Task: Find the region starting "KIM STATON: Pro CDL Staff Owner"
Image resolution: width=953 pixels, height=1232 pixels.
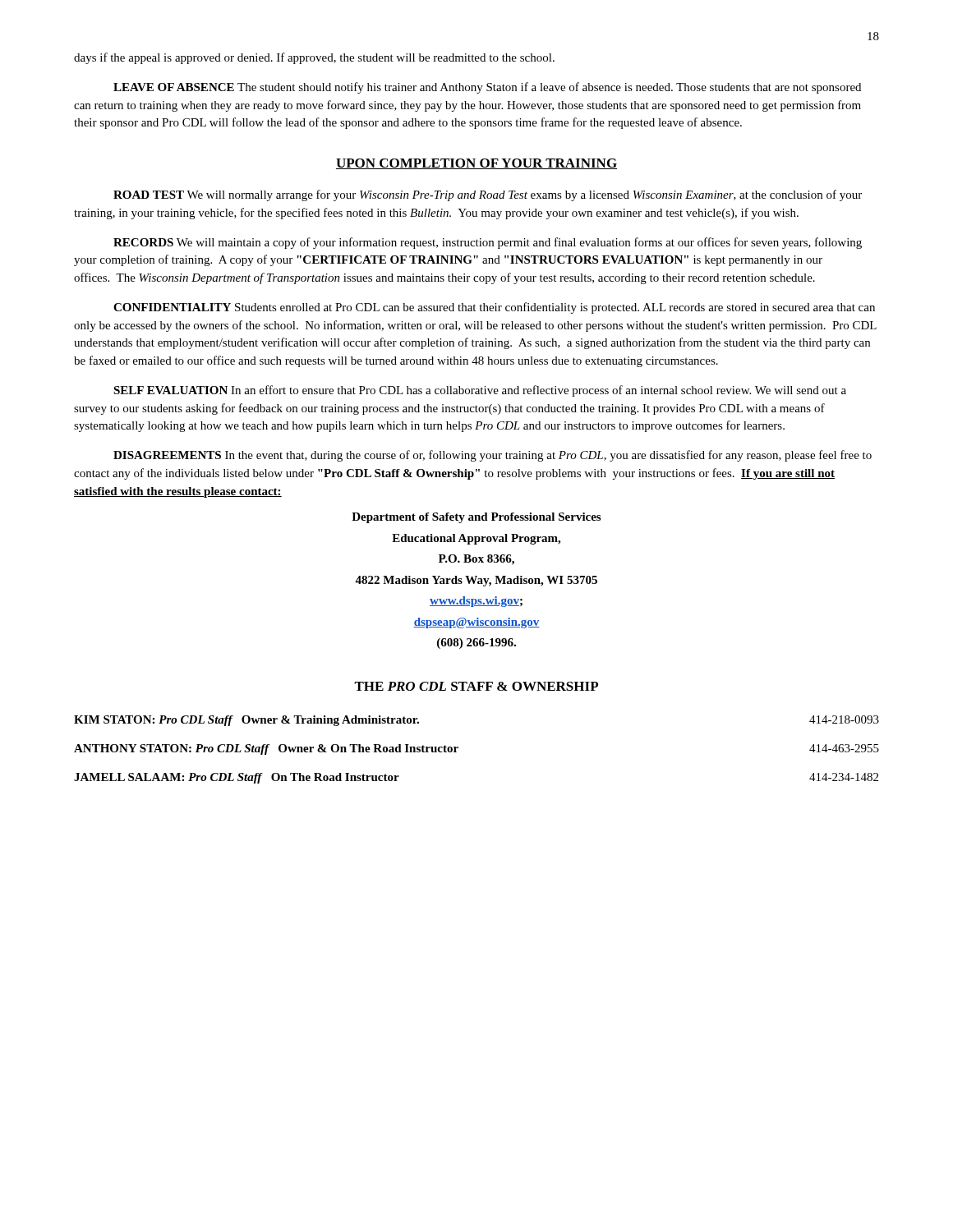Action: point(257,721)
